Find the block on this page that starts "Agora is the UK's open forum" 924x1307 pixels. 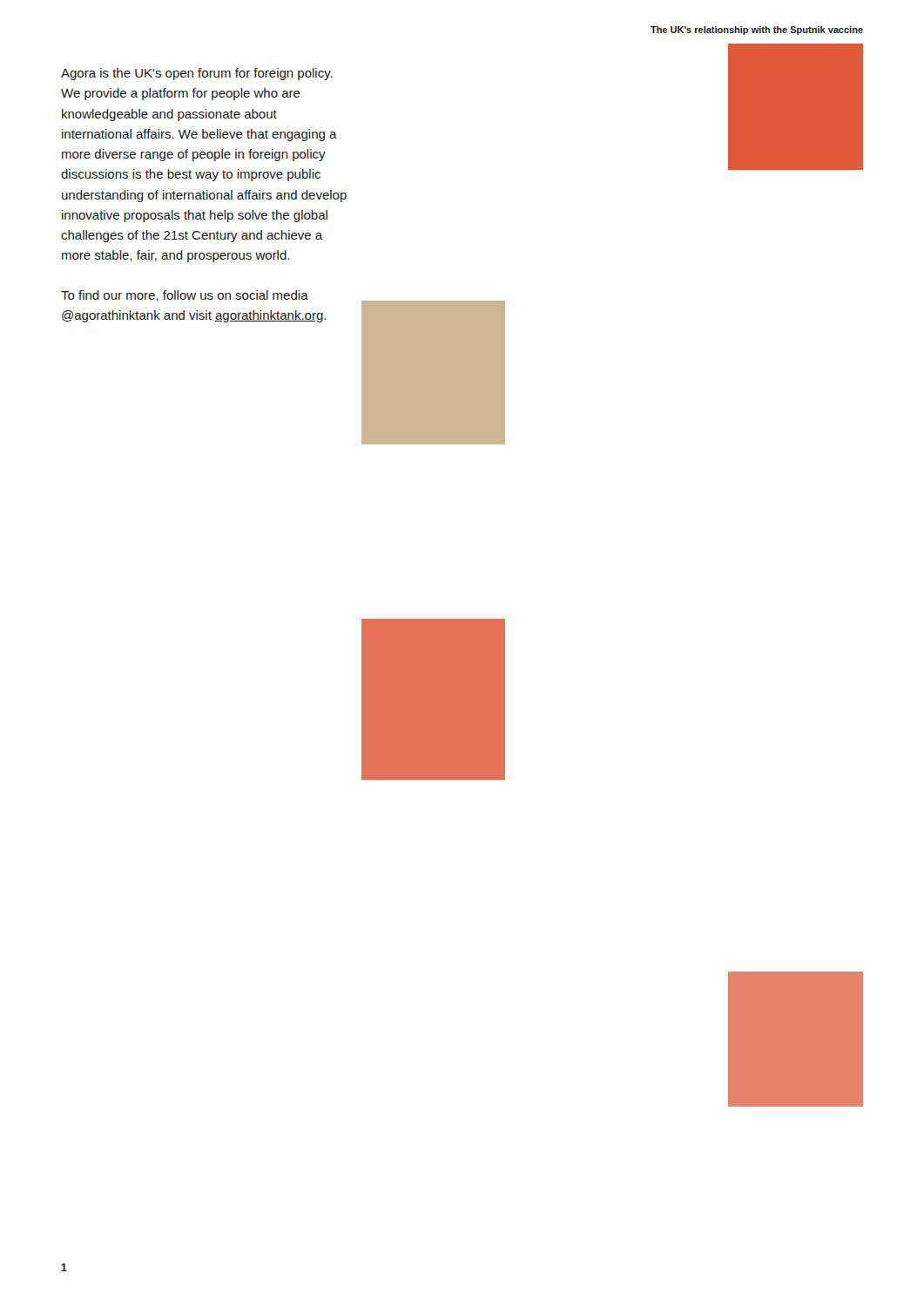pos(205,194)
